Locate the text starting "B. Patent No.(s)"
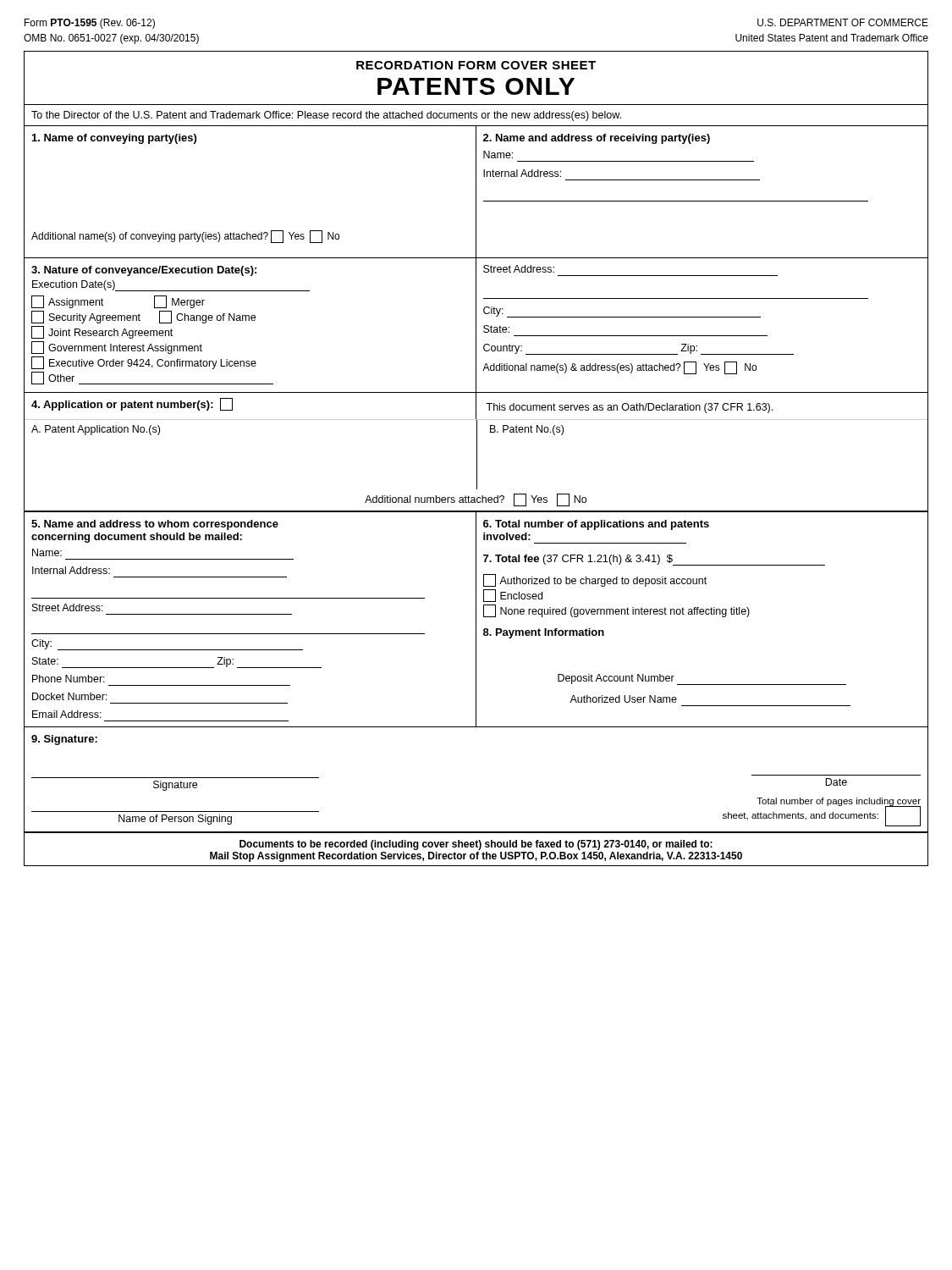The height and width of the screenshot is (1270, 952). pos(527,429)
